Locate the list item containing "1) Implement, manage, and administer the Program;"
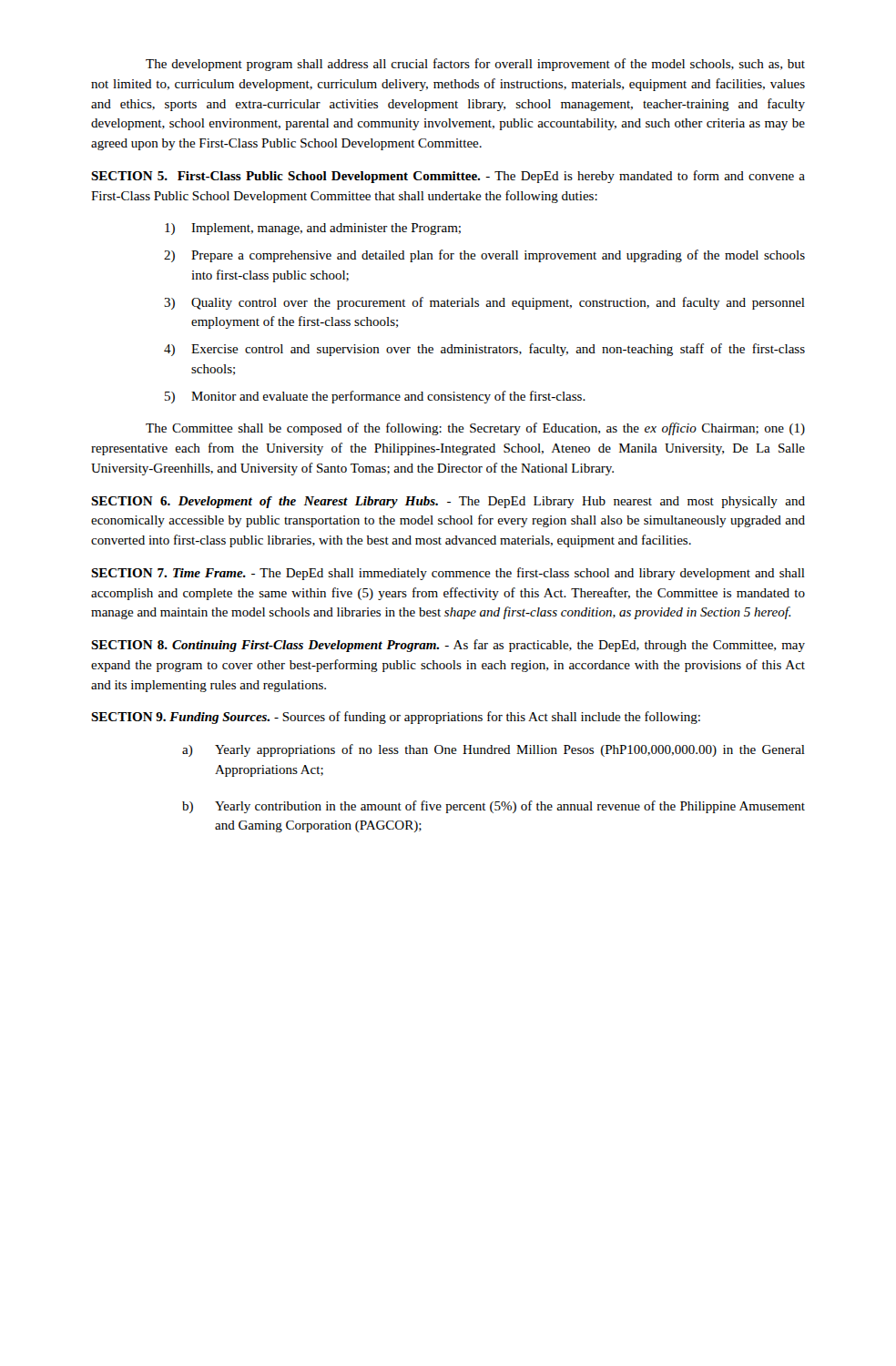This screenshot has width=896, height=1366. [313, 229]
